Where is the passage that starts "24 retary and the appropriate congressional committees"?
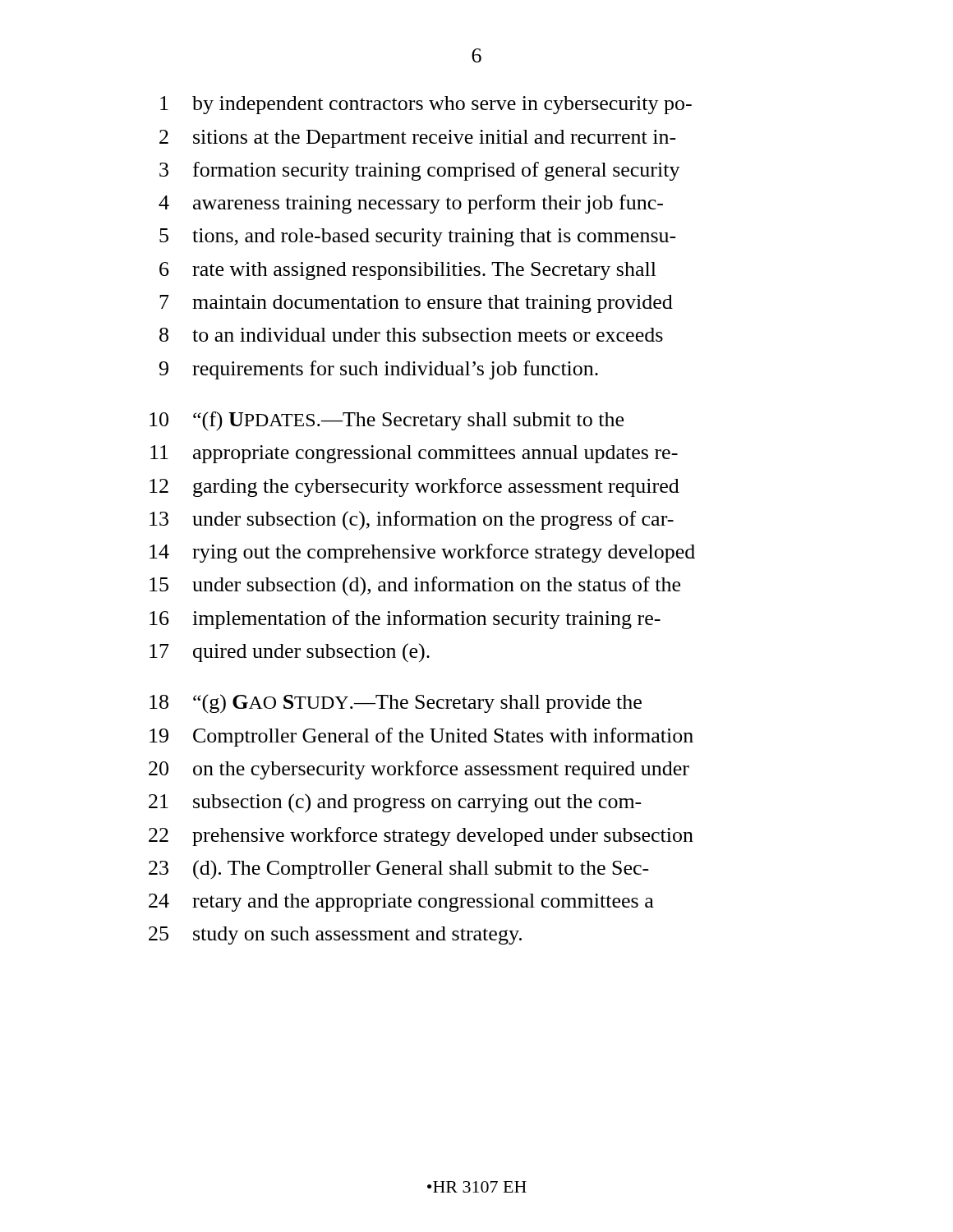Screen dimensions: 1232x953 488,901
